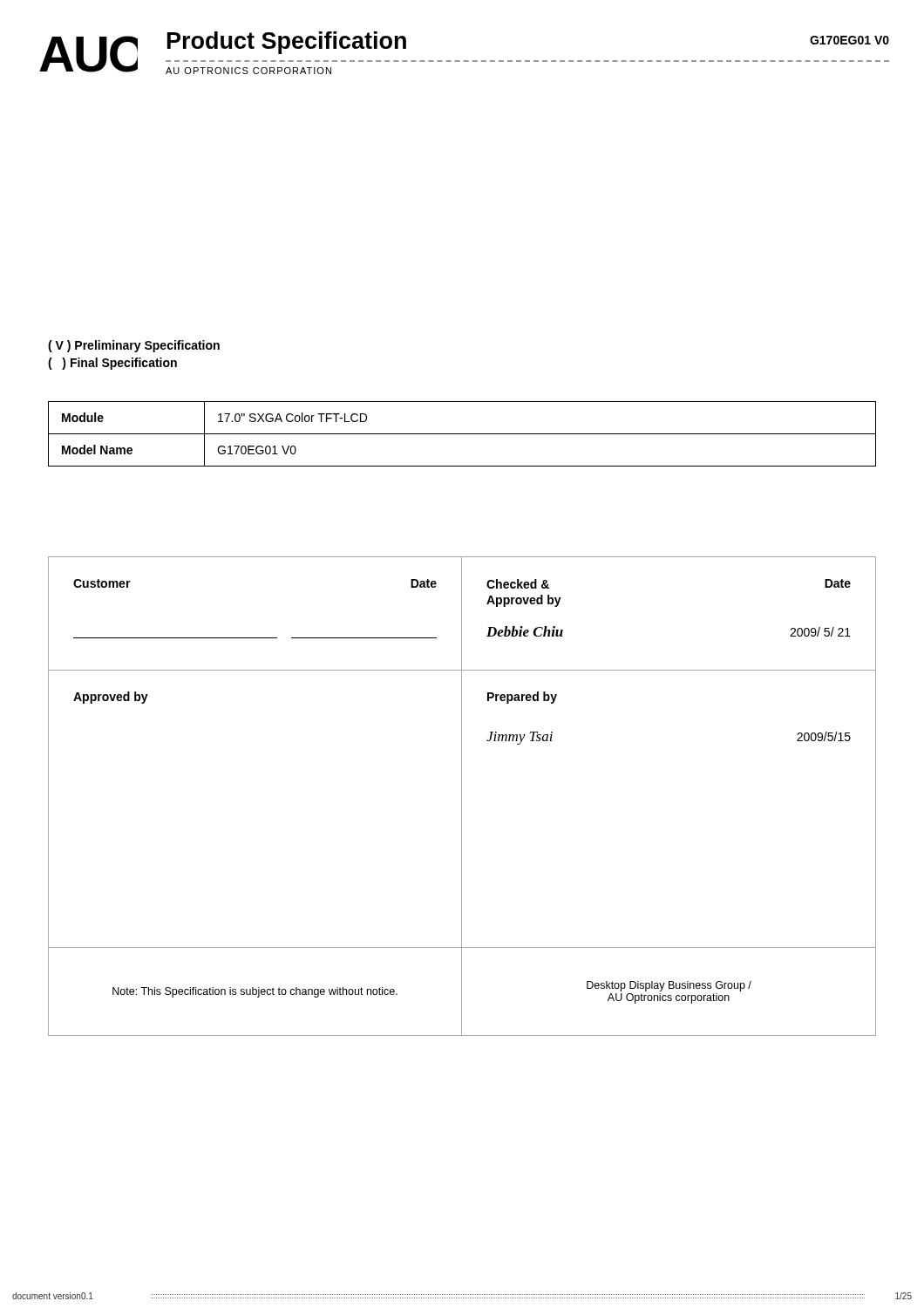Point to the text starting "( V )"
This screenshot has height=1308, width=924.
[x=134, y=354]
